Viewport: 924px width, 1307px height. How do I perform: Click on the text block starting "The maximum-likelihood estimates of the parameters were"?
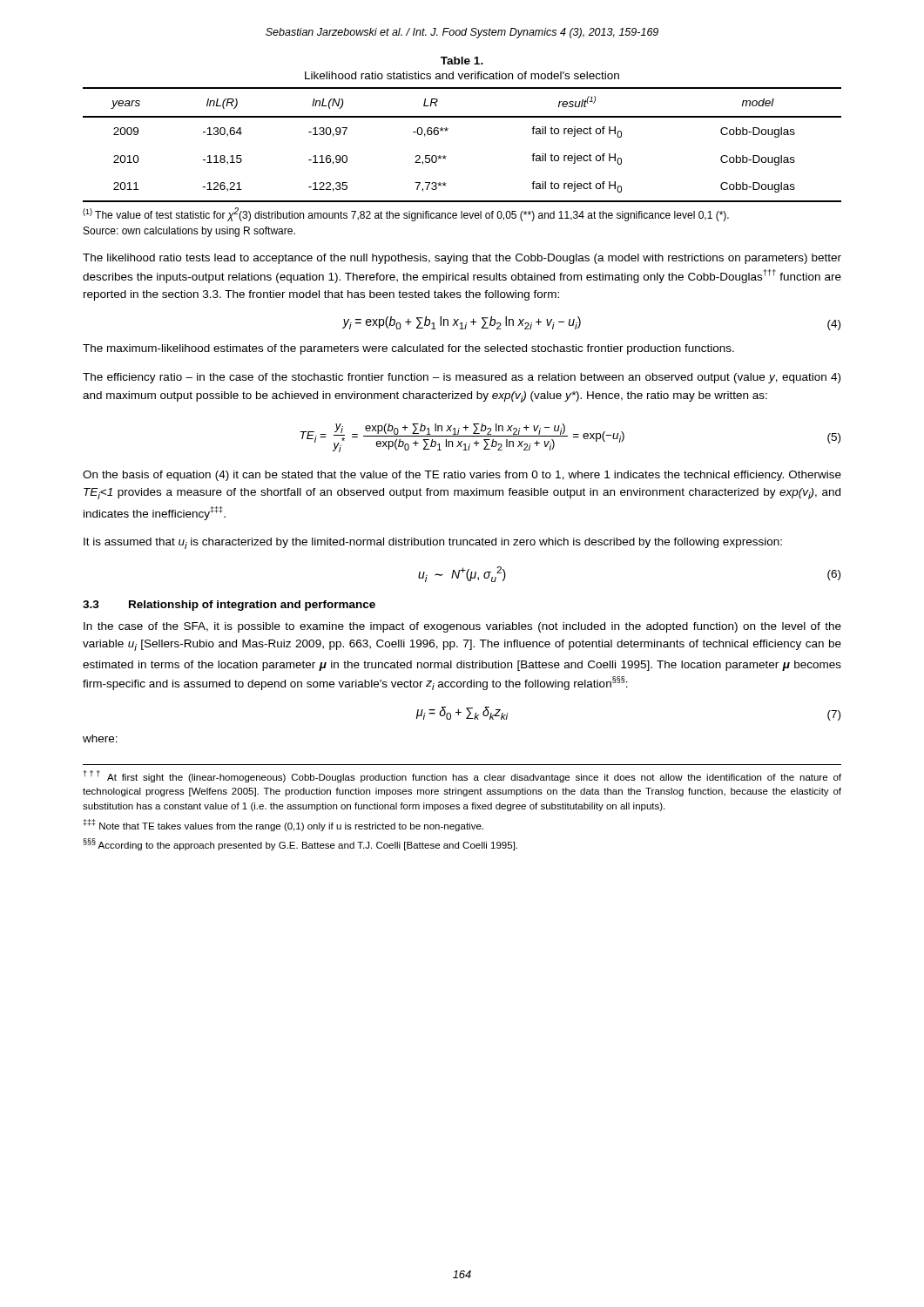[x=409, y=348]
